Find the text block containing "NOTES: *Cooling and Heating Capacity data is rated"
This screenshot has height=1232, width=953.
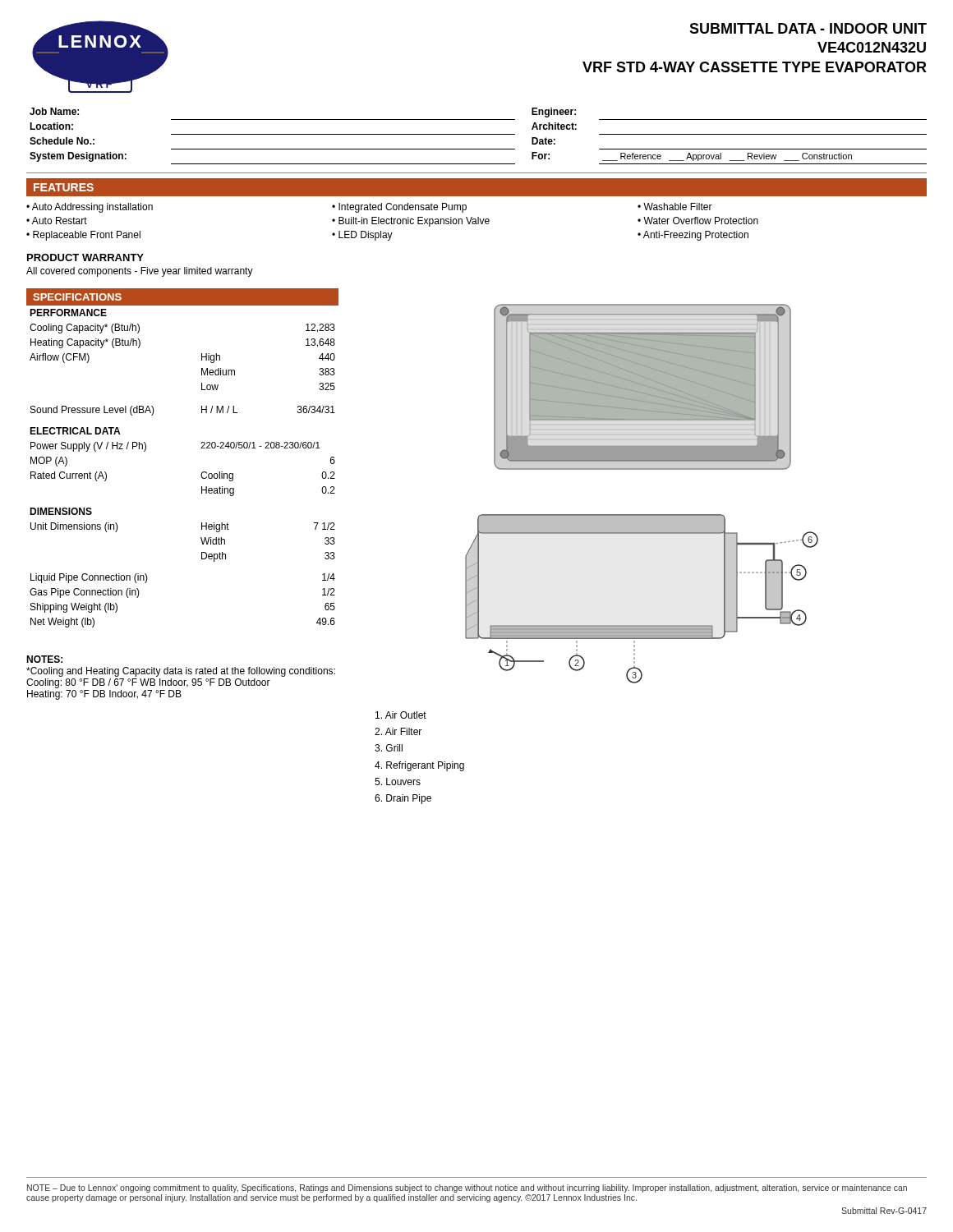182,676
